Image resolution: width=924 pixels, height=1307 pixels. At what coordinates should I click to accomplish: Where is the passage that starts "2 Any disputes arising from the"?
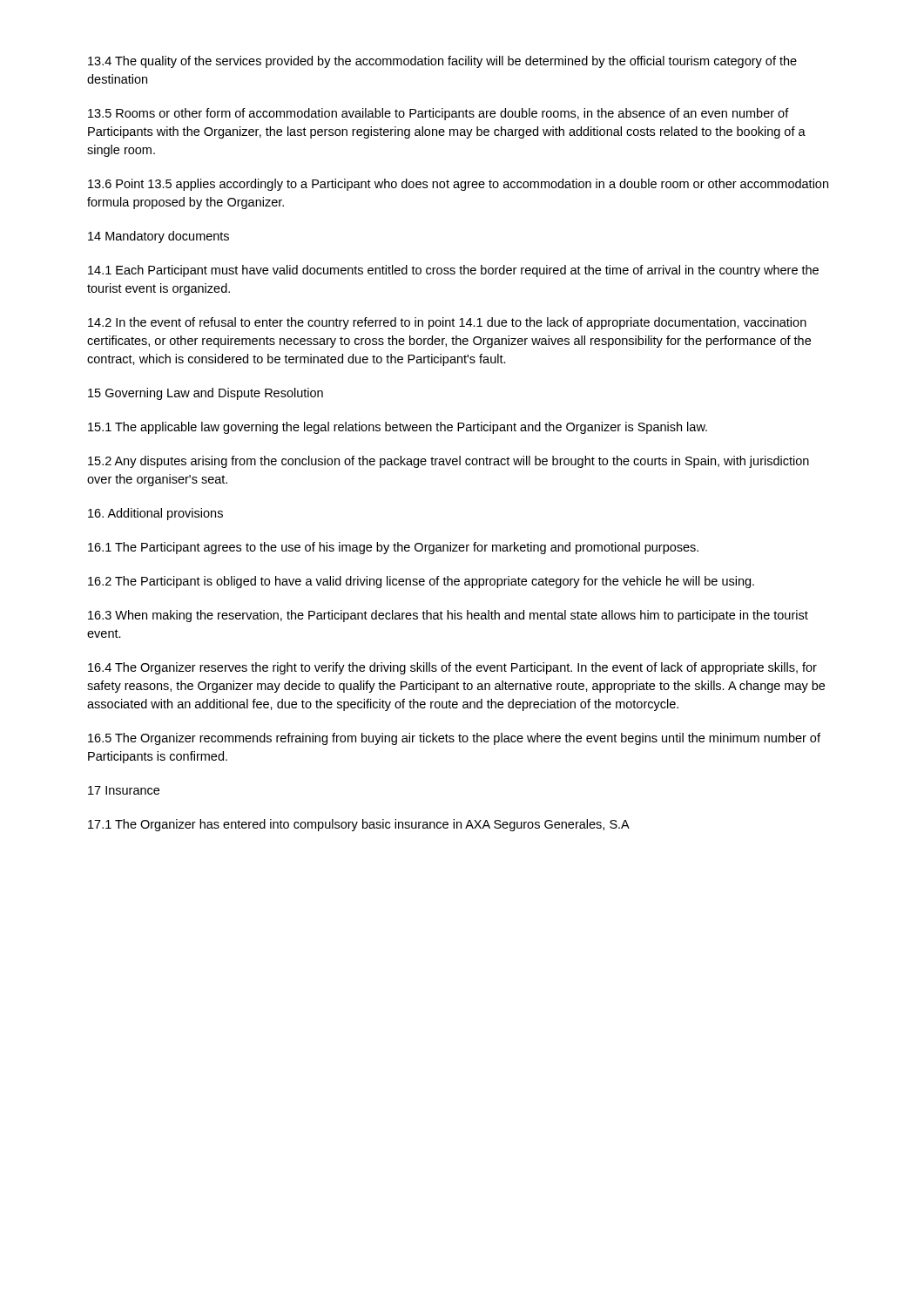(x=448, y=470)
